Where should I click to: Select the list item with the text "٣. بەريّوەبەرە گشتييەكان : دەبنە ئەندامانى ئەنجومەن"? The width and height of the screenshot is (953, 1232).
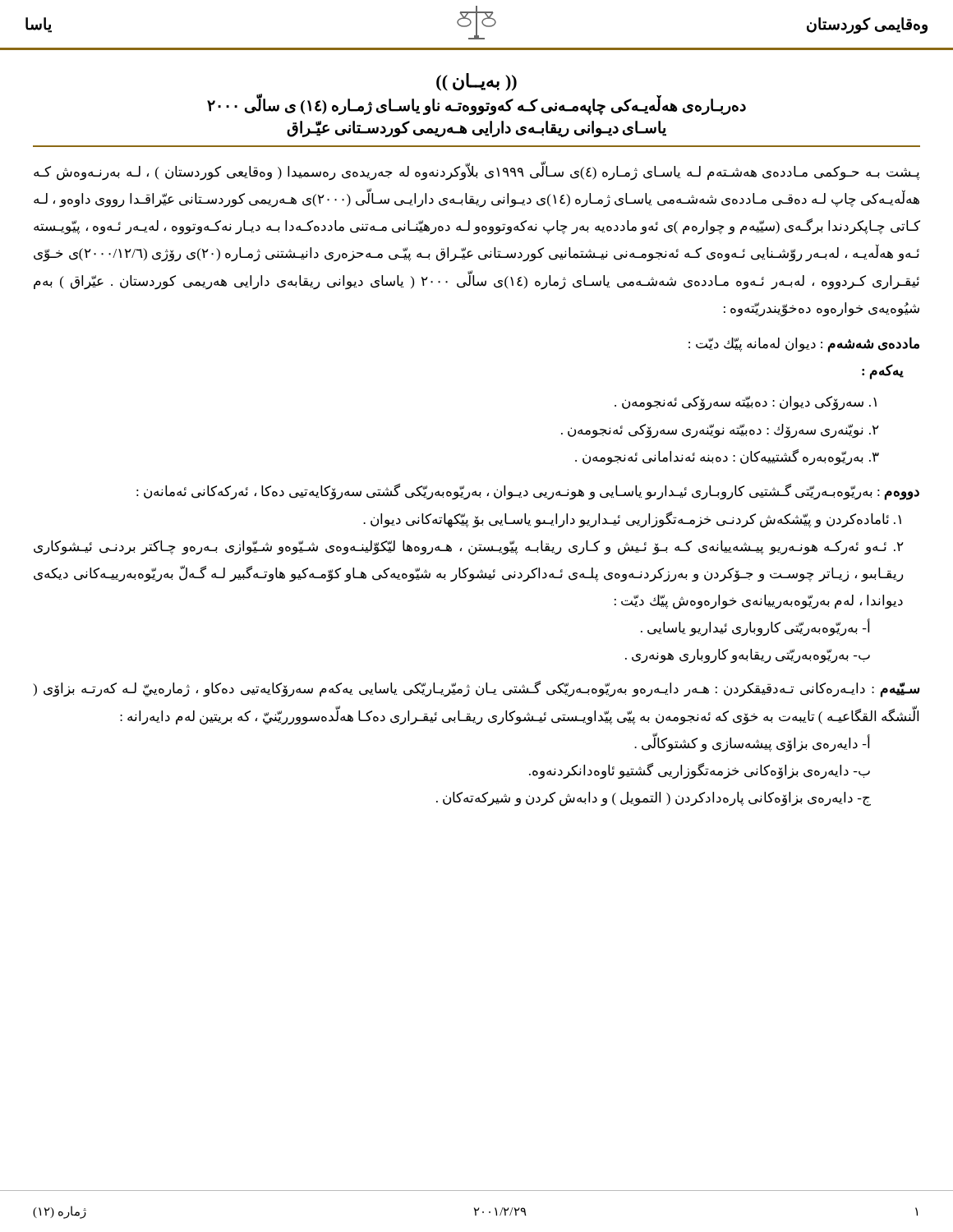[x=727, y=457]
